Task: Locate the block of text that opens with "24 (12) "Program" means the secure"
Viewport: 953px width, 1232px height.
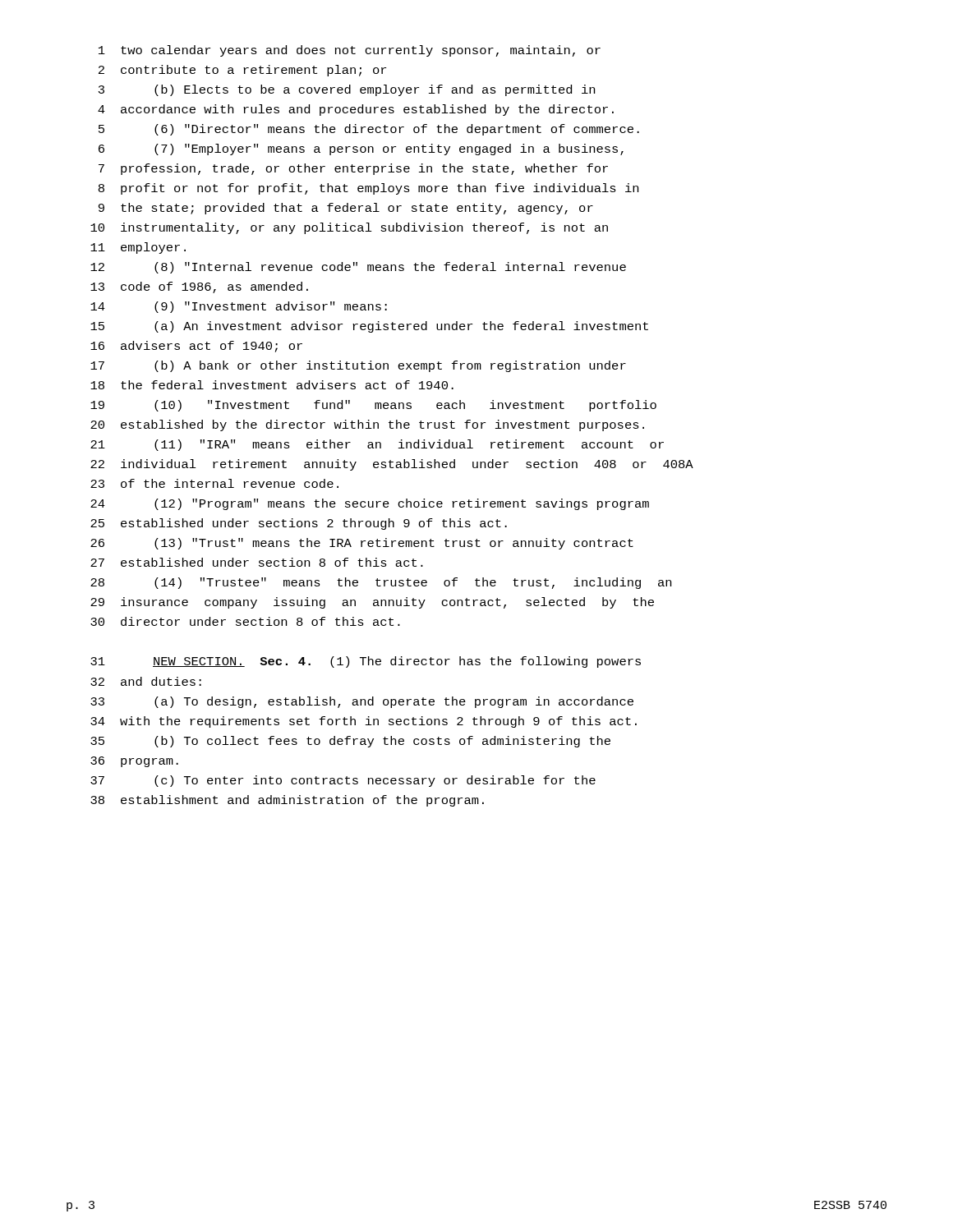Action: [476, 505]
